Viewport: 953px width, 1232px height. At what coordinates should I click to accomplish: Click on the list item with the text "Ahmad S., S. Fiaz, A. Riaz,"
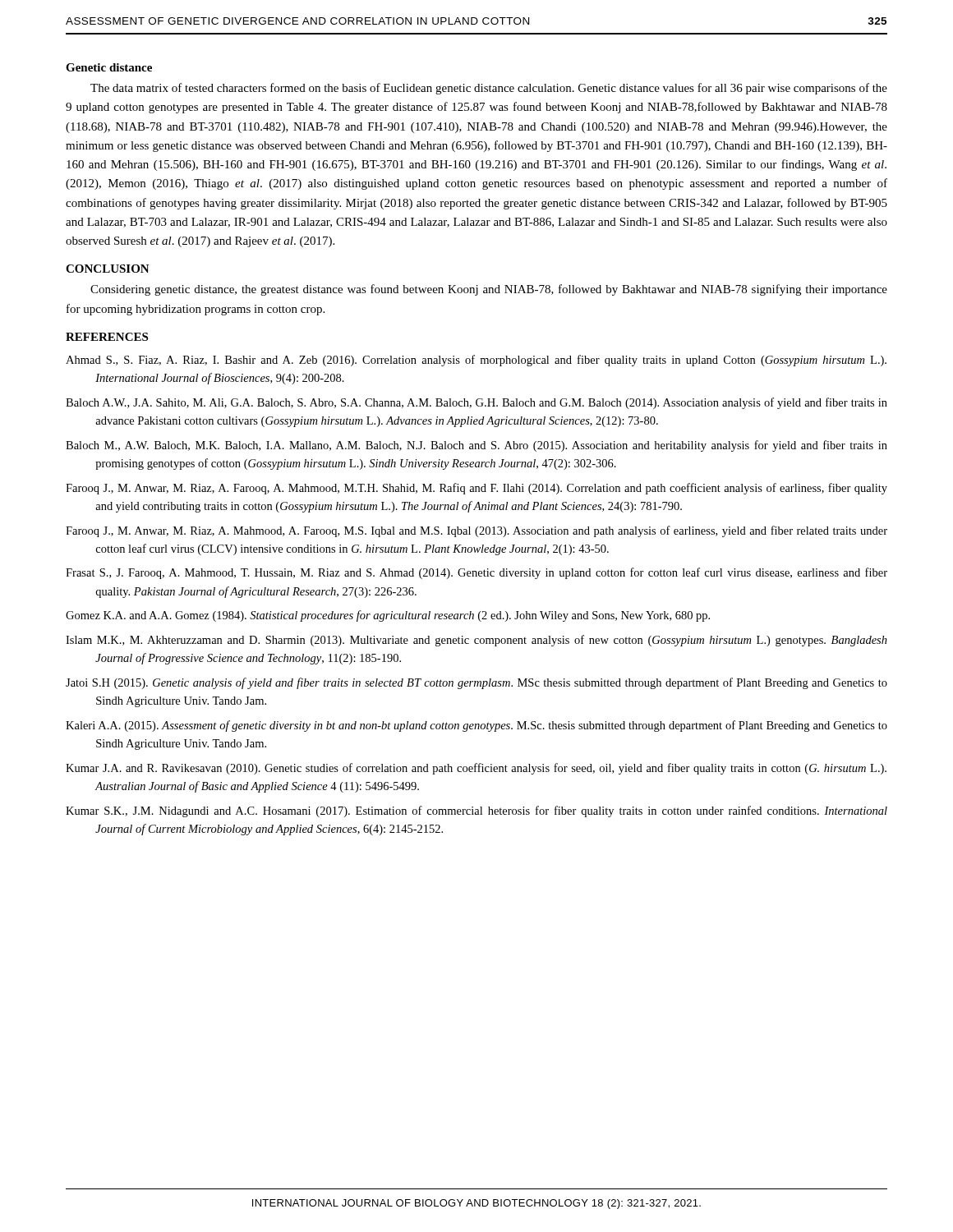(476, 369)
